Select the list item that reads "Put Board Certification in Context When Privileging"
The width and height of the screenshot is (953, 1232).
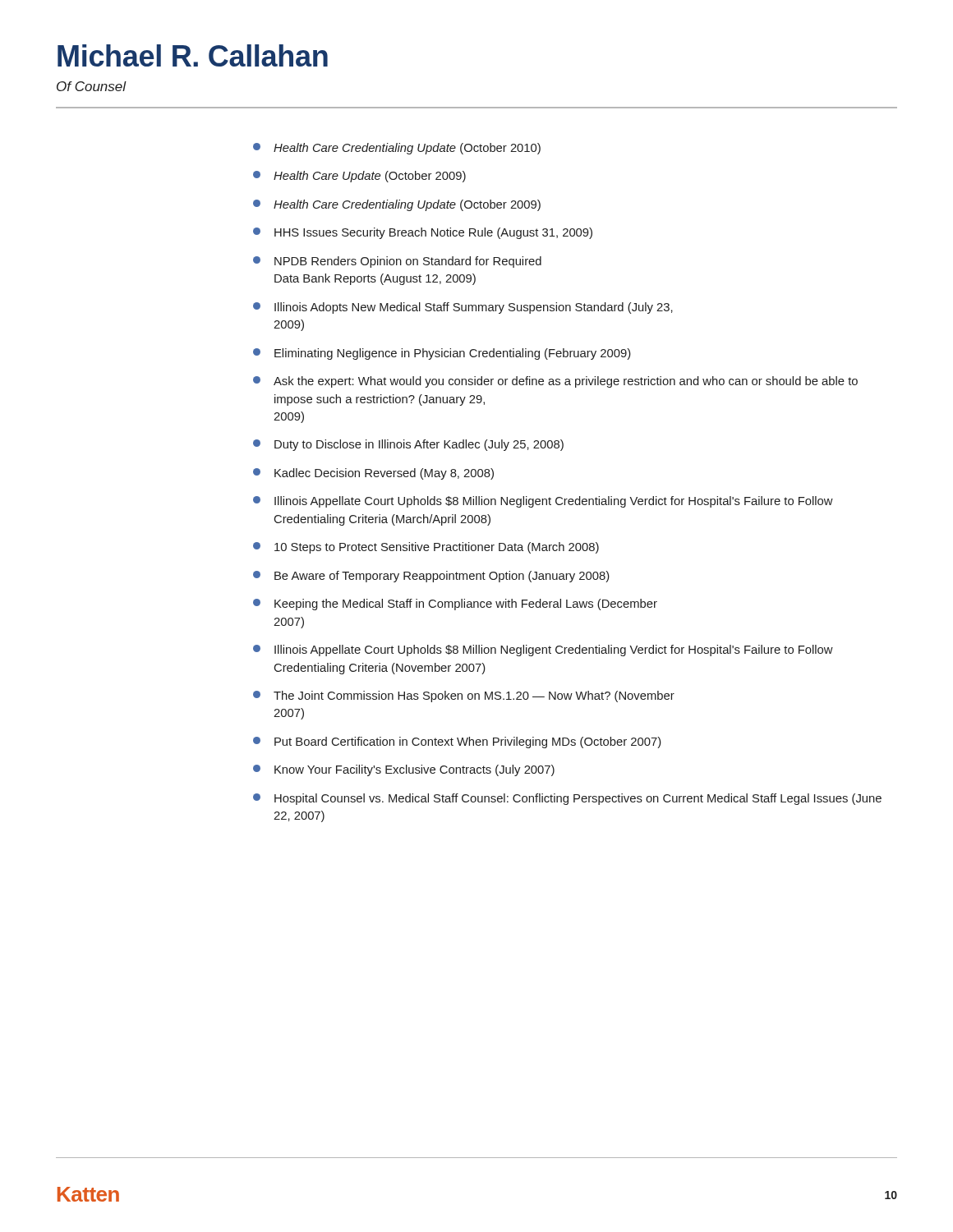point(575,742)
